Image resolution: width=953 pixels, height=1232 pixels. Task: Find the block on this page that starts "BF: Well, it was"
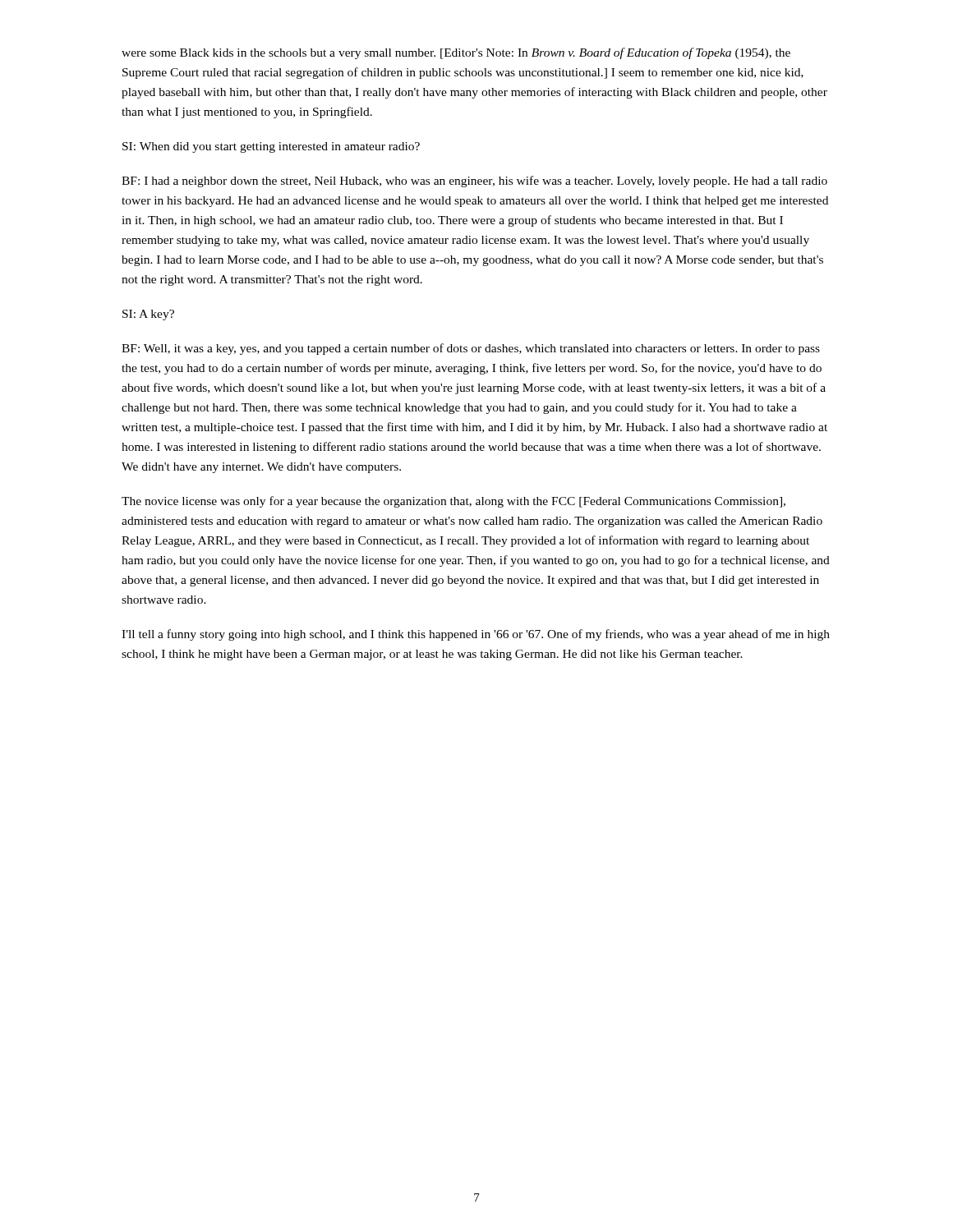(x=475, y=407)
